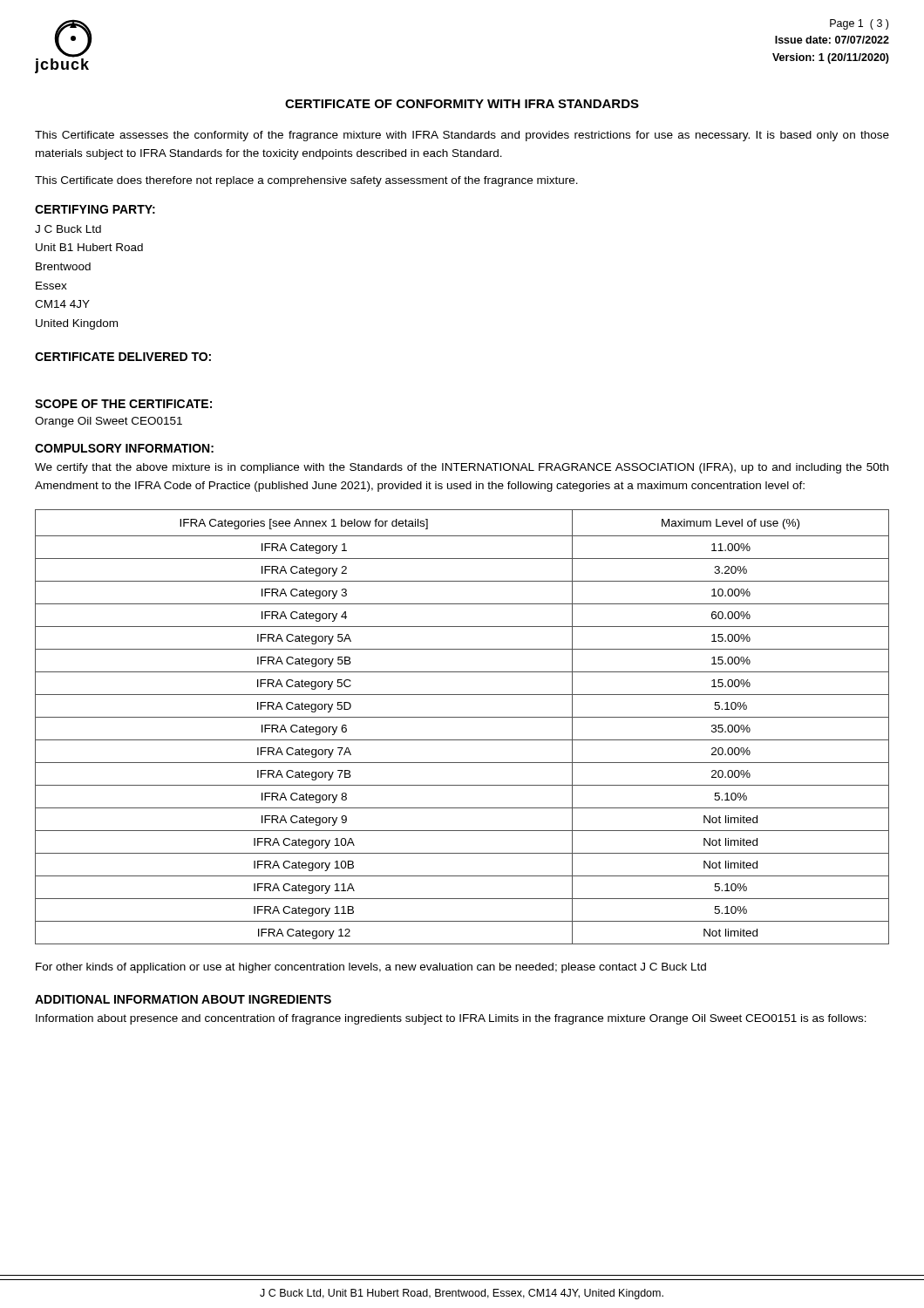Point to the passage starting "COMPULSORY INFORMATION:"
The image size is (924, 1308).
tap(125, 449)
